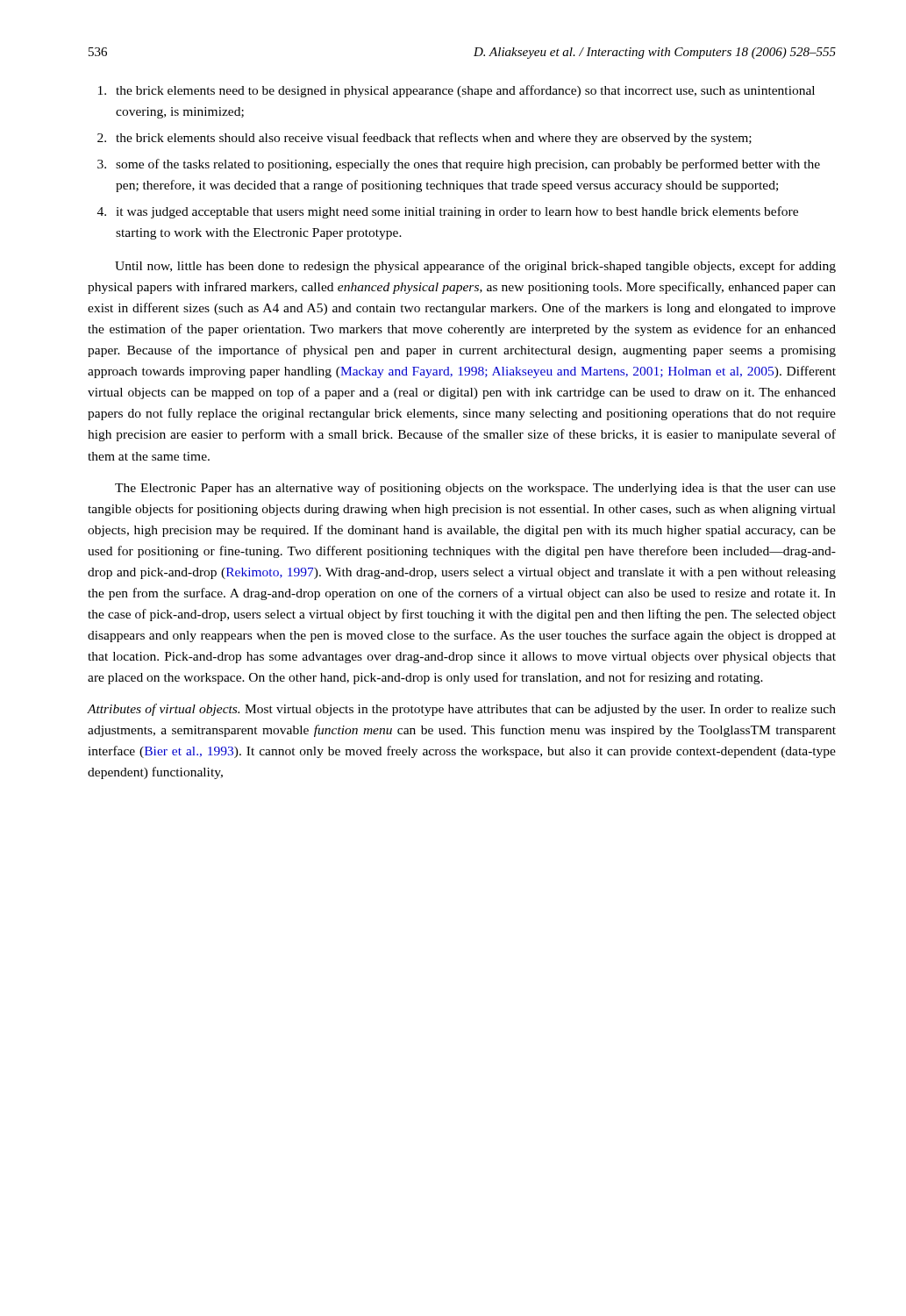This screenshot has width=906, height=1316.
Task: Locate the text block with the text "Attributes of virtual"
Action: [x=462, y=740]
